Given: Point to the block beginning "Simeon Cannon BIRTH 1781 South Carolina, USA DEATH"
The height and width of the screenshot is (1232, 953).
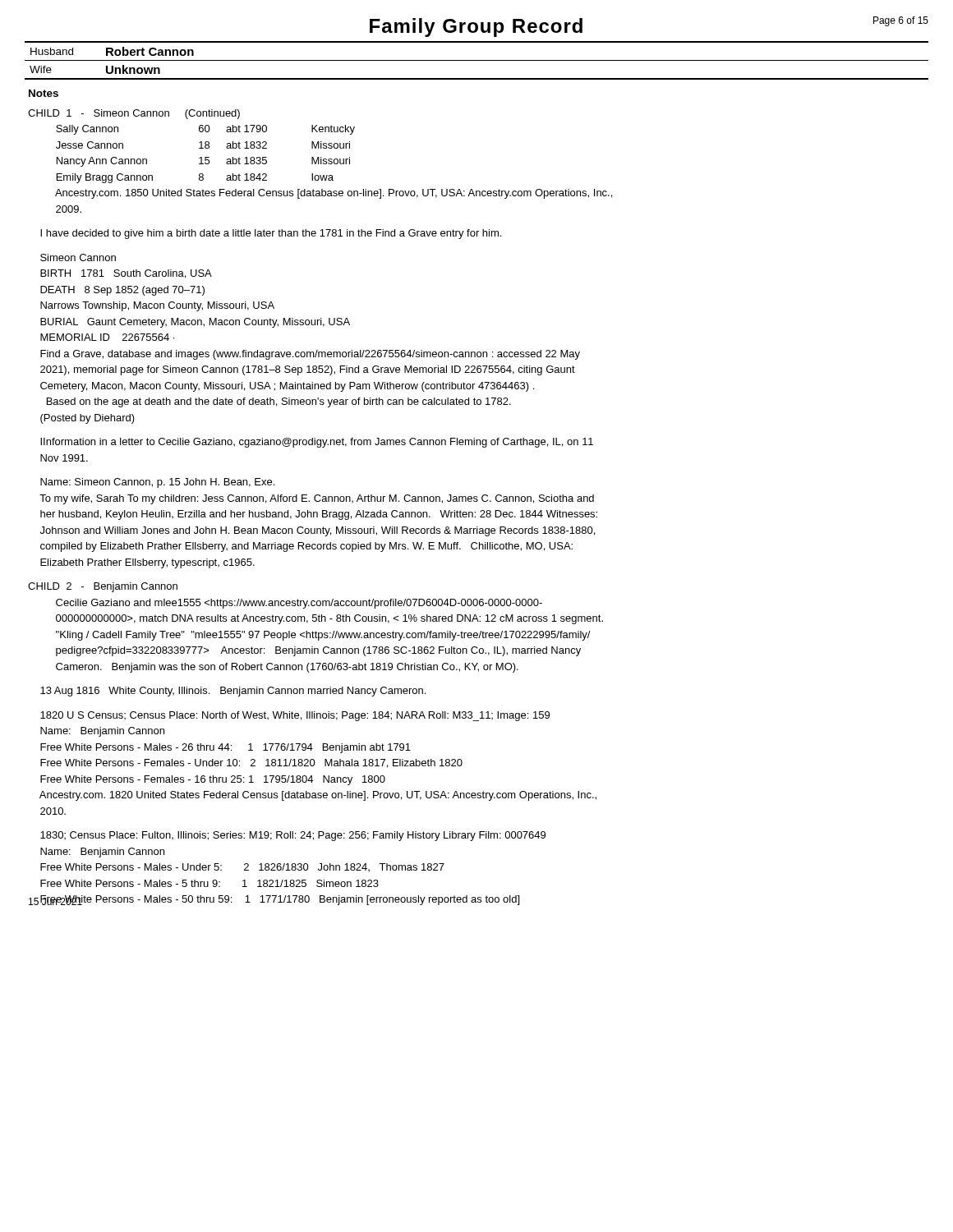Looking at the screenshot, I should click(x=78, y=257).
